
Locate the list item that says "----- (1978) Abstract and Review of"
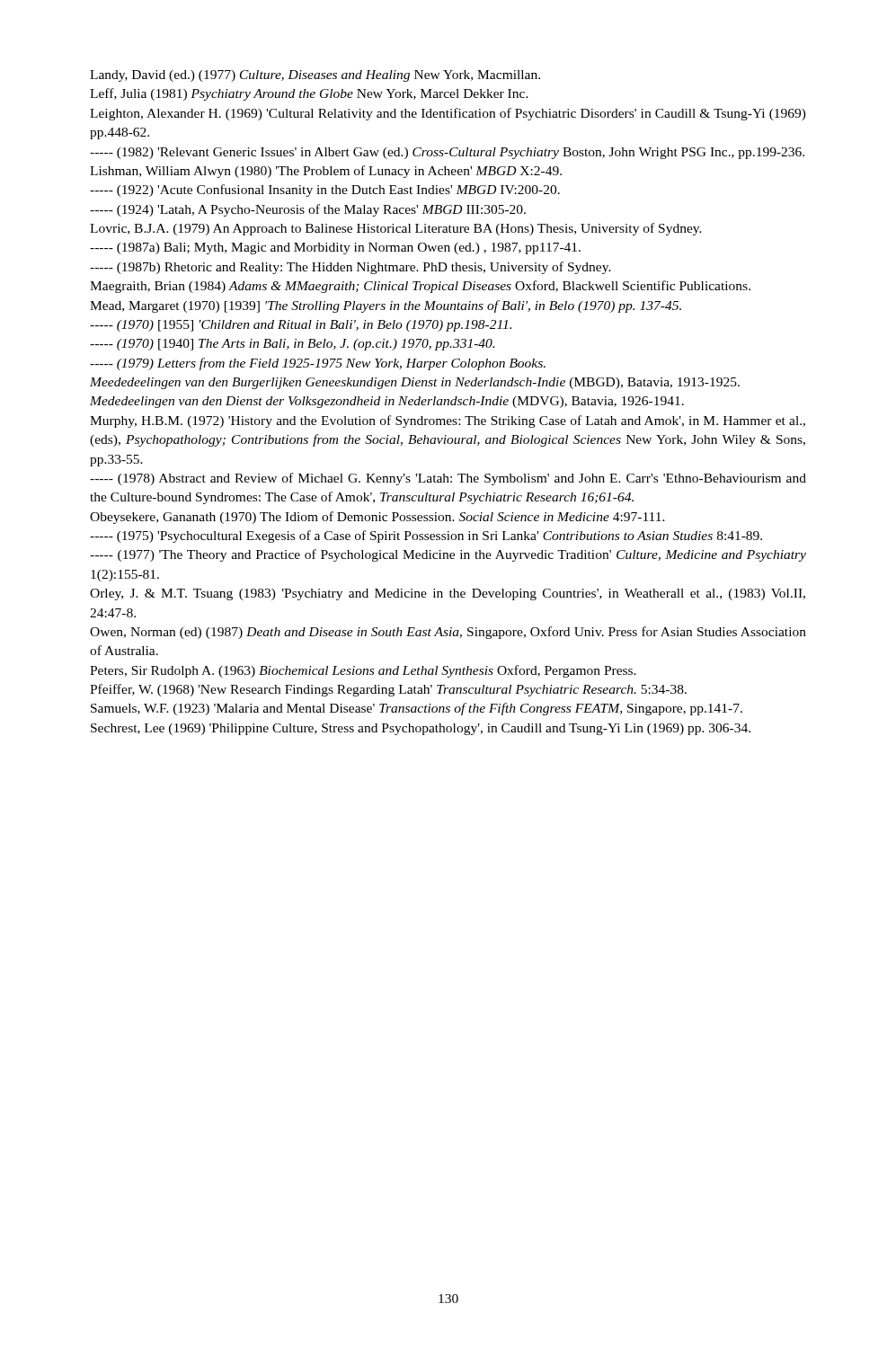point(448,487)
